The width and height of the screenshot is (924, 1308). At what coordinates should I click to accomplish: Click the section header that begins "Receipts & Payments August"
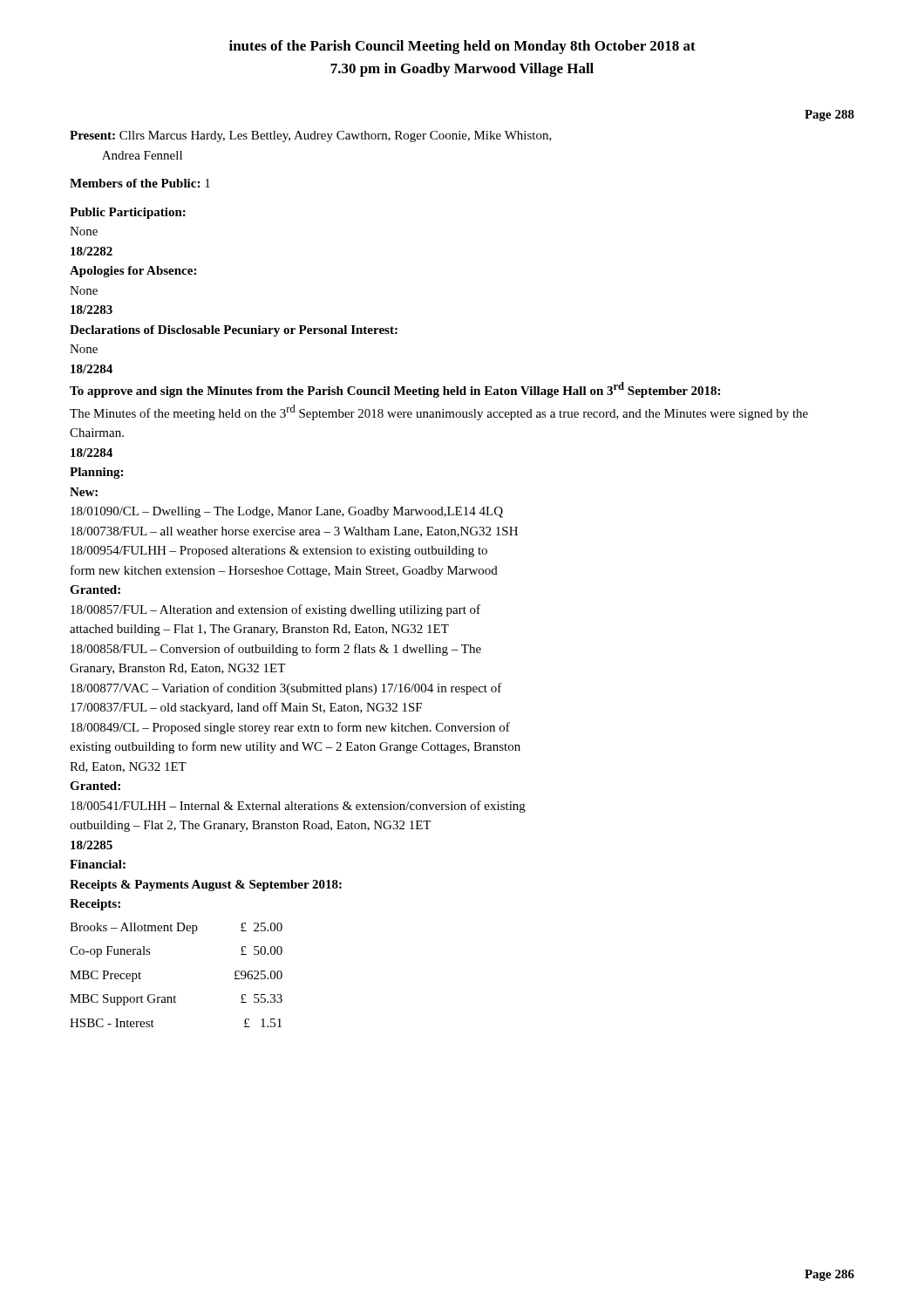(206, 884)
